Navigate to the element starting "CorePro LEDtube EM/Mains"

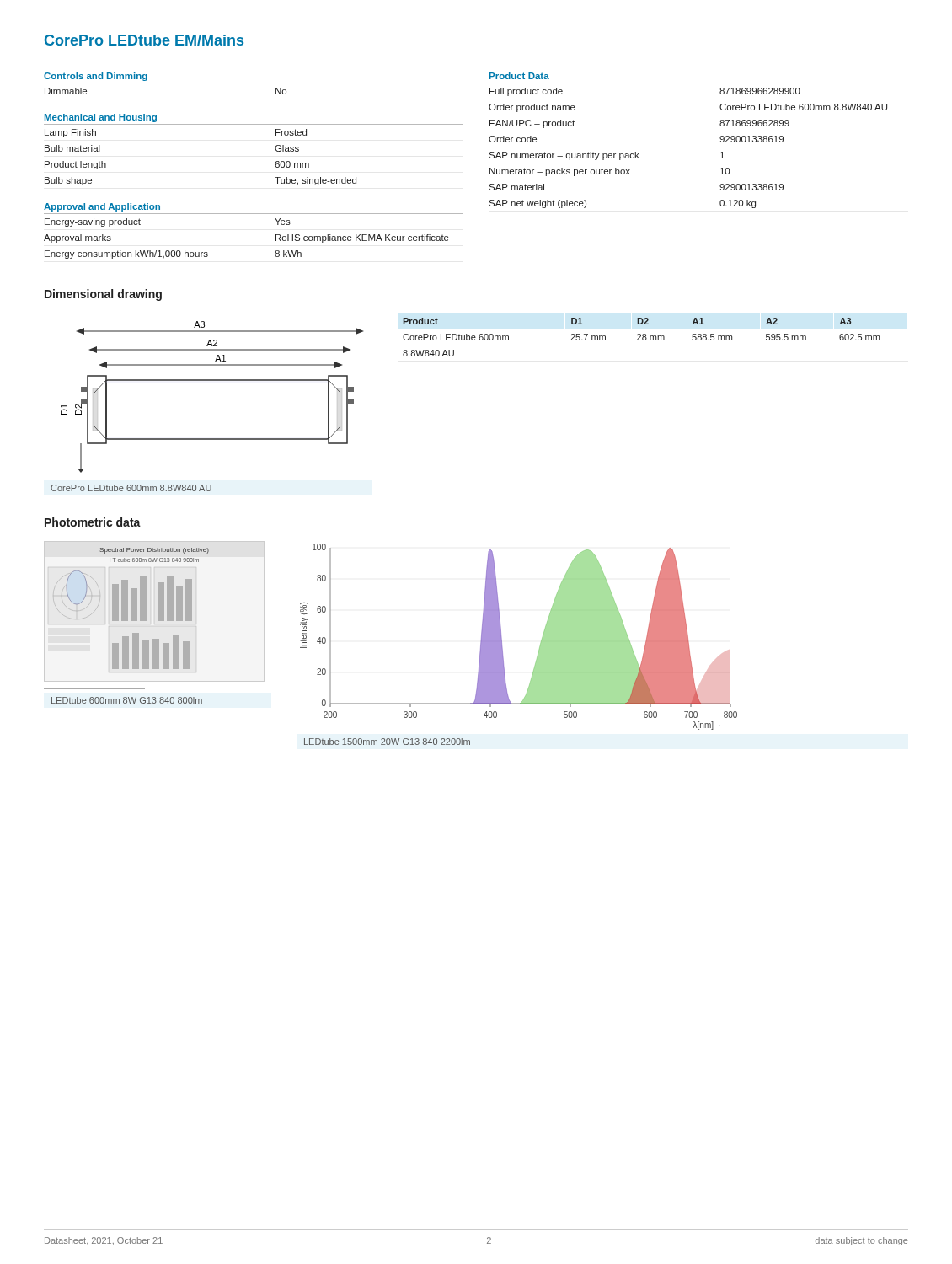click(144, 40)
